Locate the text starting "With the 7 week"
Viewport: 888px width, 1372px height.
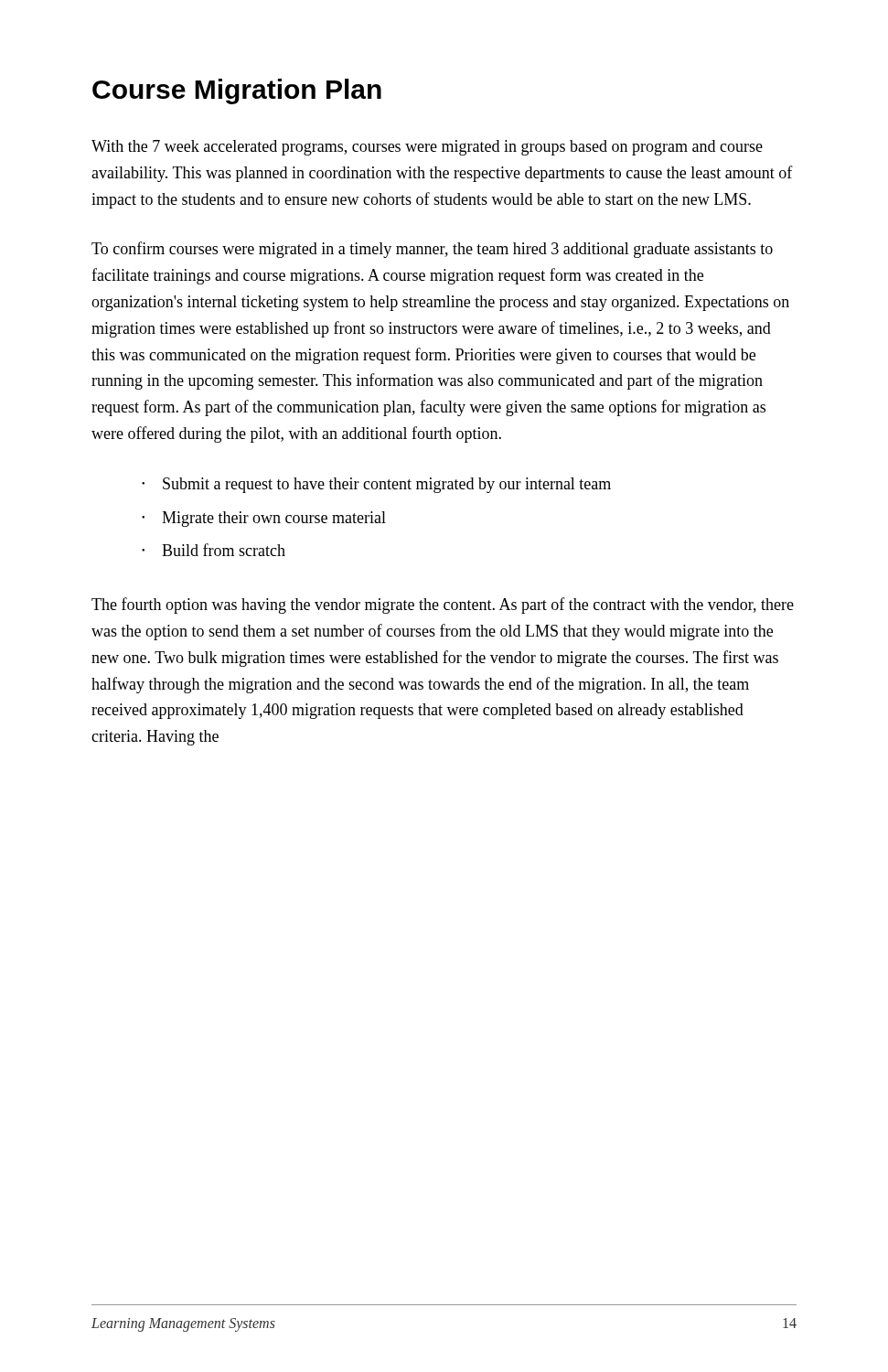pos(442,173)
